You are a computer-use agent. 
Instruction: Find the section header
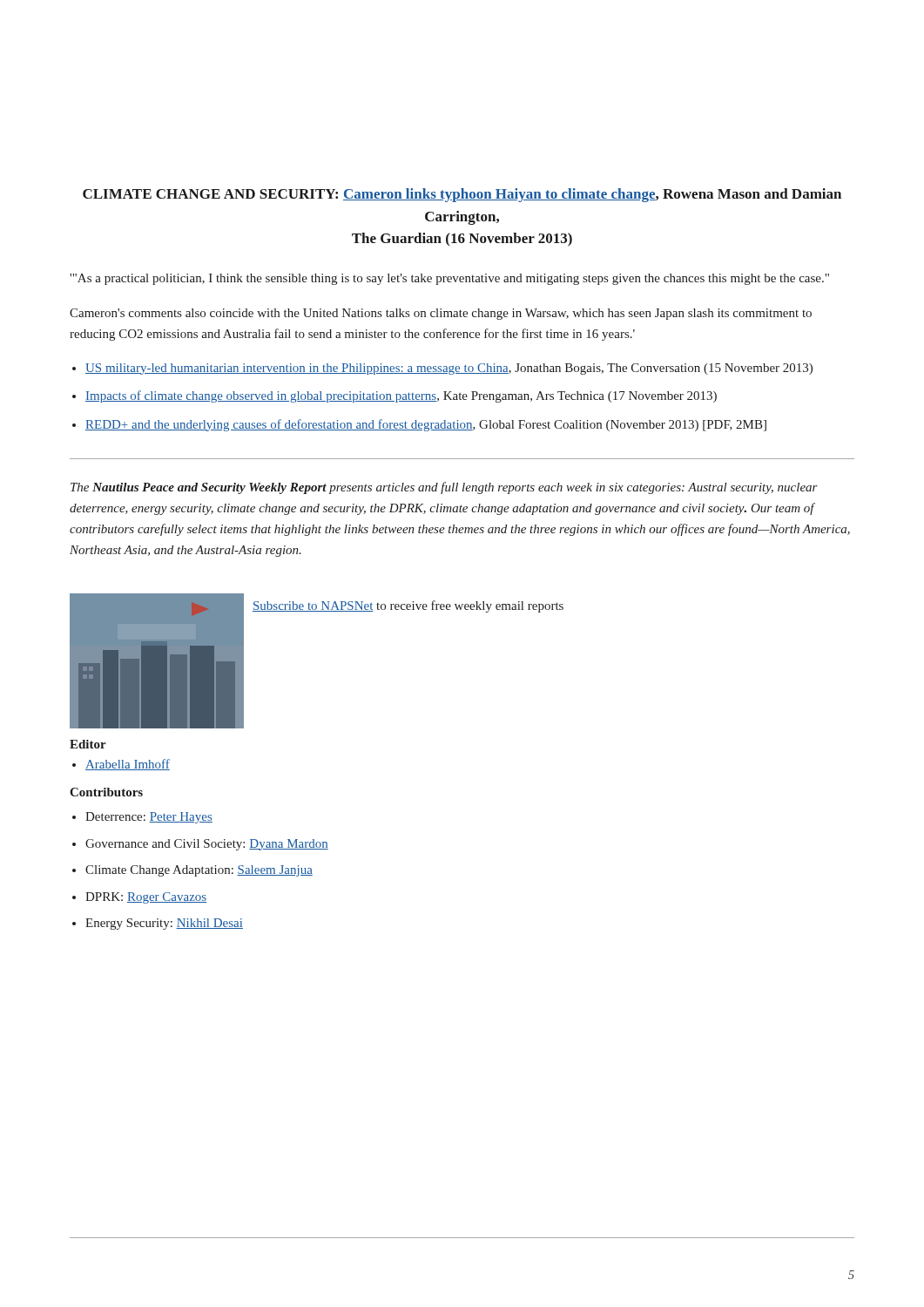(x=106, y=792)
